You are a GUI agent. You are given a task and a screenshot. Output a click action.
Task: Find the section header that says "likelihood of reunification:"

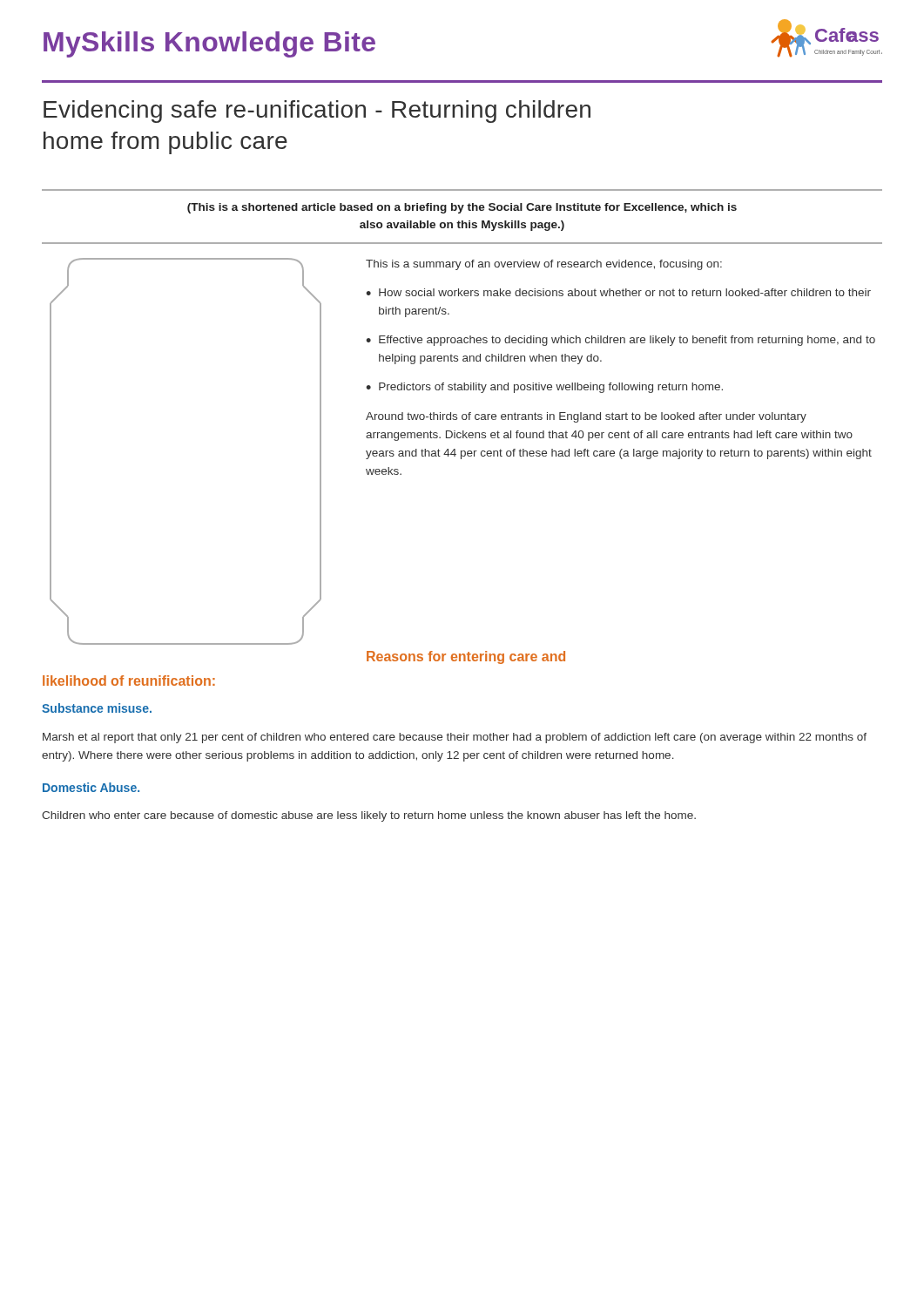pos(129,681)
